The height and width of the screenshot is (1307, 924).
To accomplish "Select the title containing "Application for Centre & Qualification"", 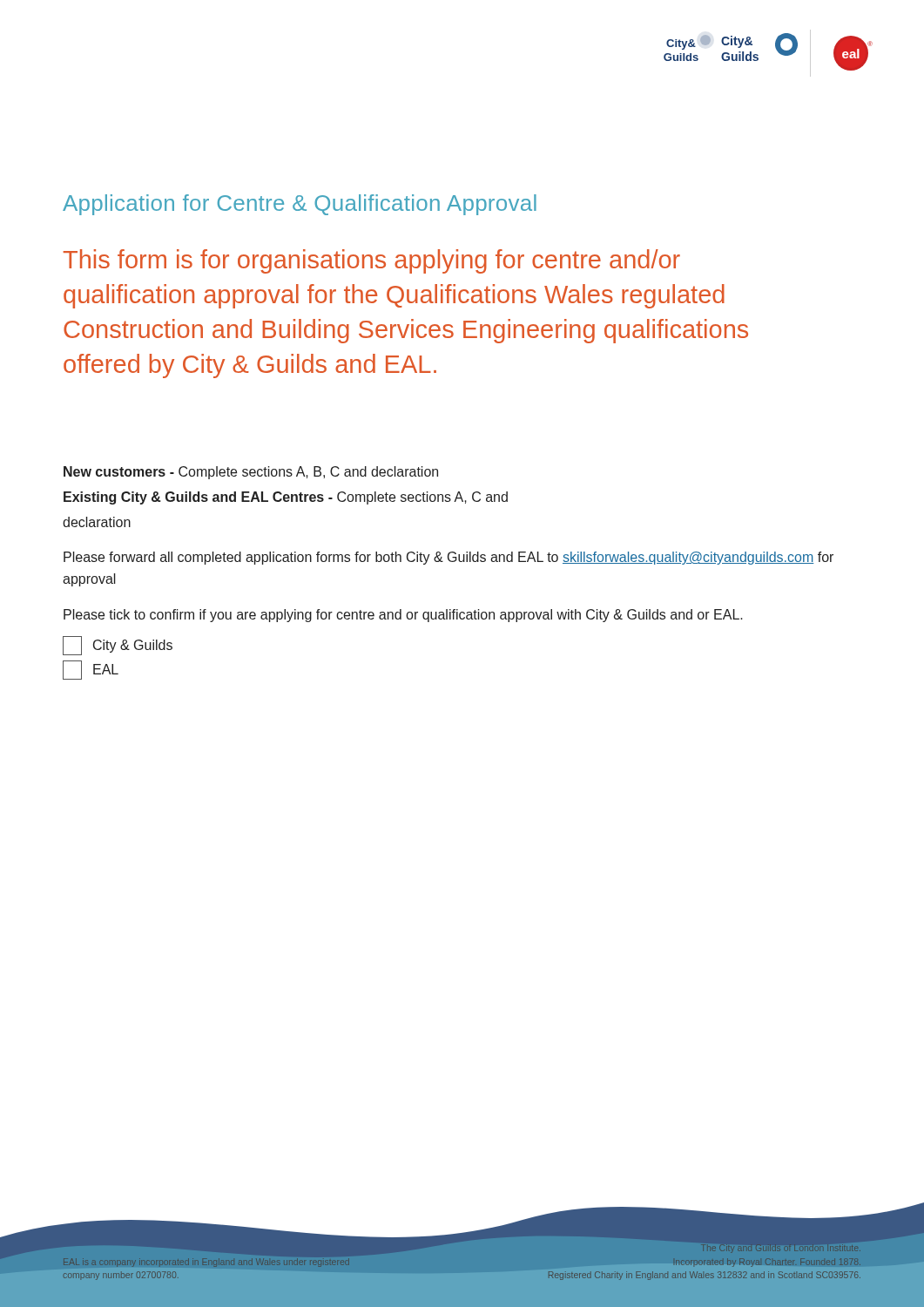I will [300, 203].
